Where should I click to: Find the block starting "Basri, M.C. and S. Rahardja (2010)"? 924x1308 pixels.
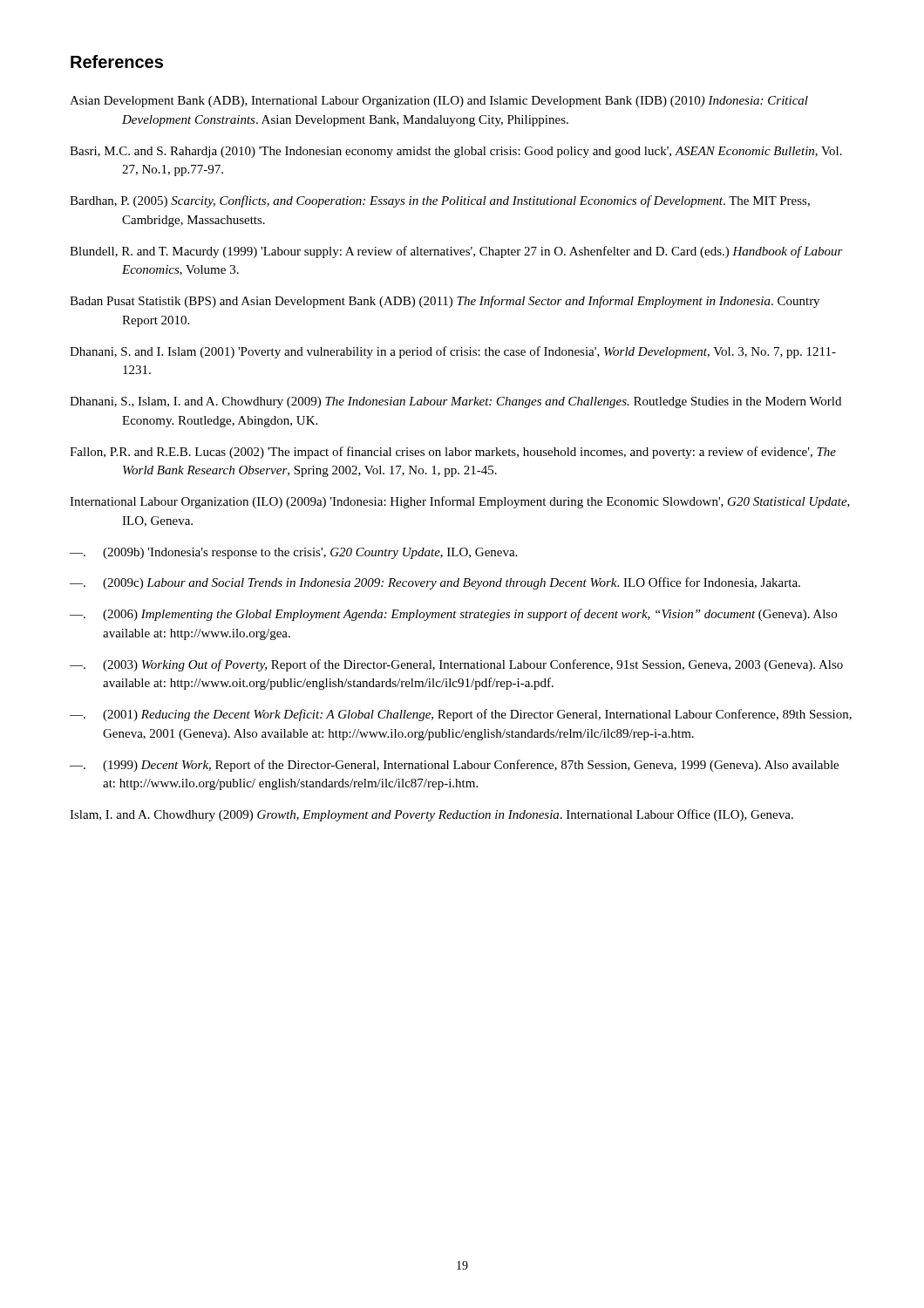[x=456, y=160]
